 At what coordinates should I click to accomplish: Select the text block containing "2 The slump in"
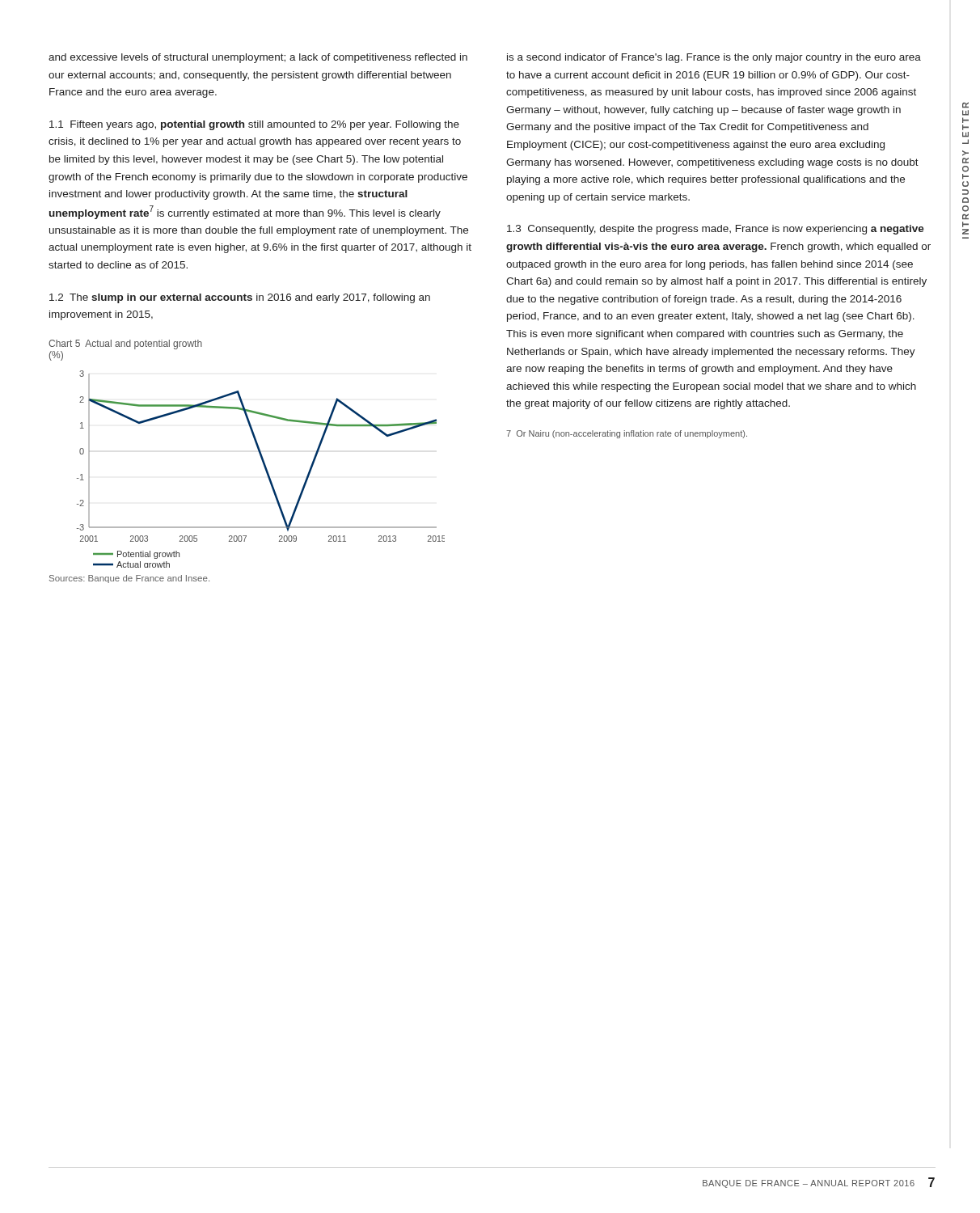coord(240,306)
